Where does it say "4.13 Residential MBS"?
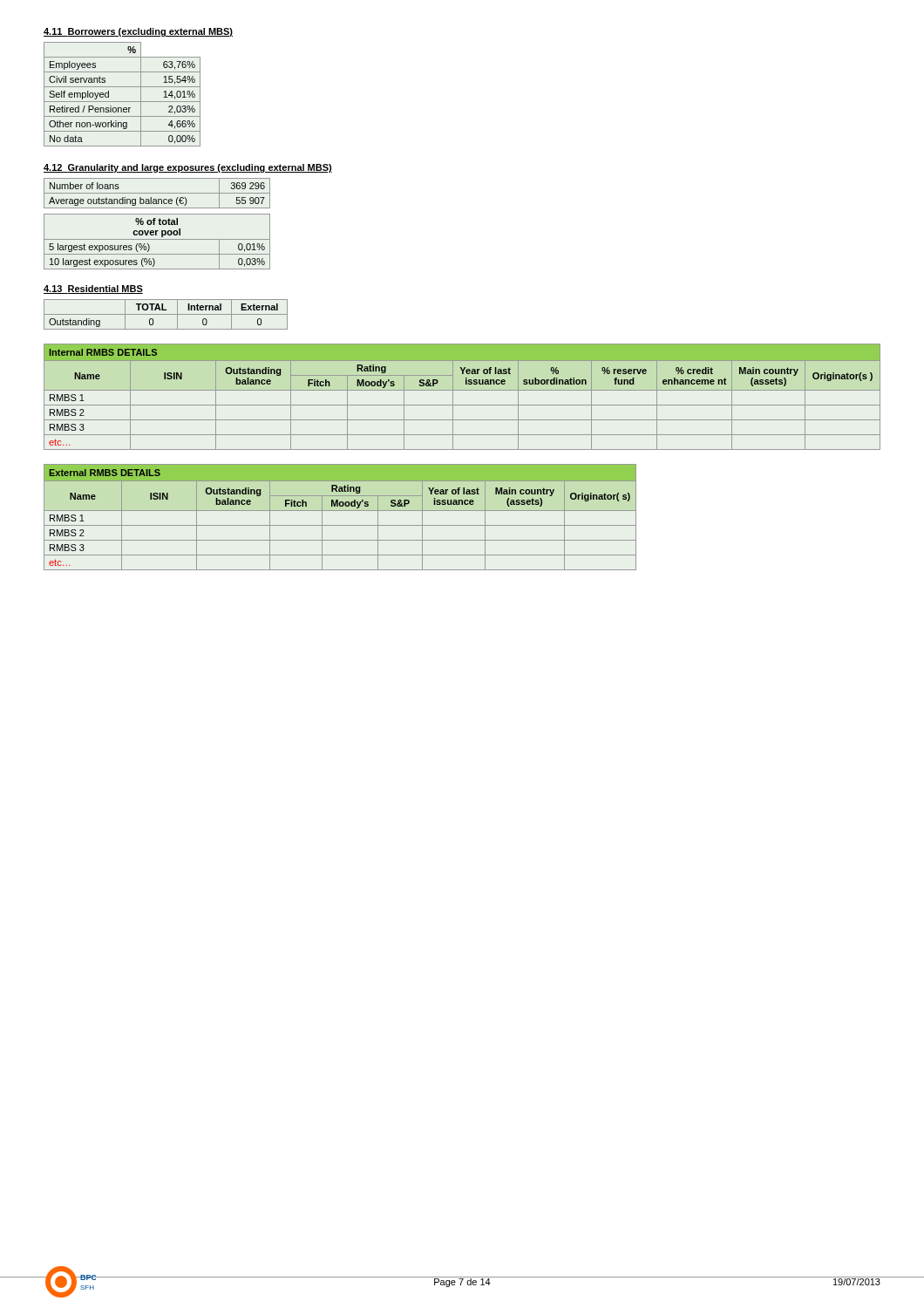Screen dimensions: 1308x924 93,289
